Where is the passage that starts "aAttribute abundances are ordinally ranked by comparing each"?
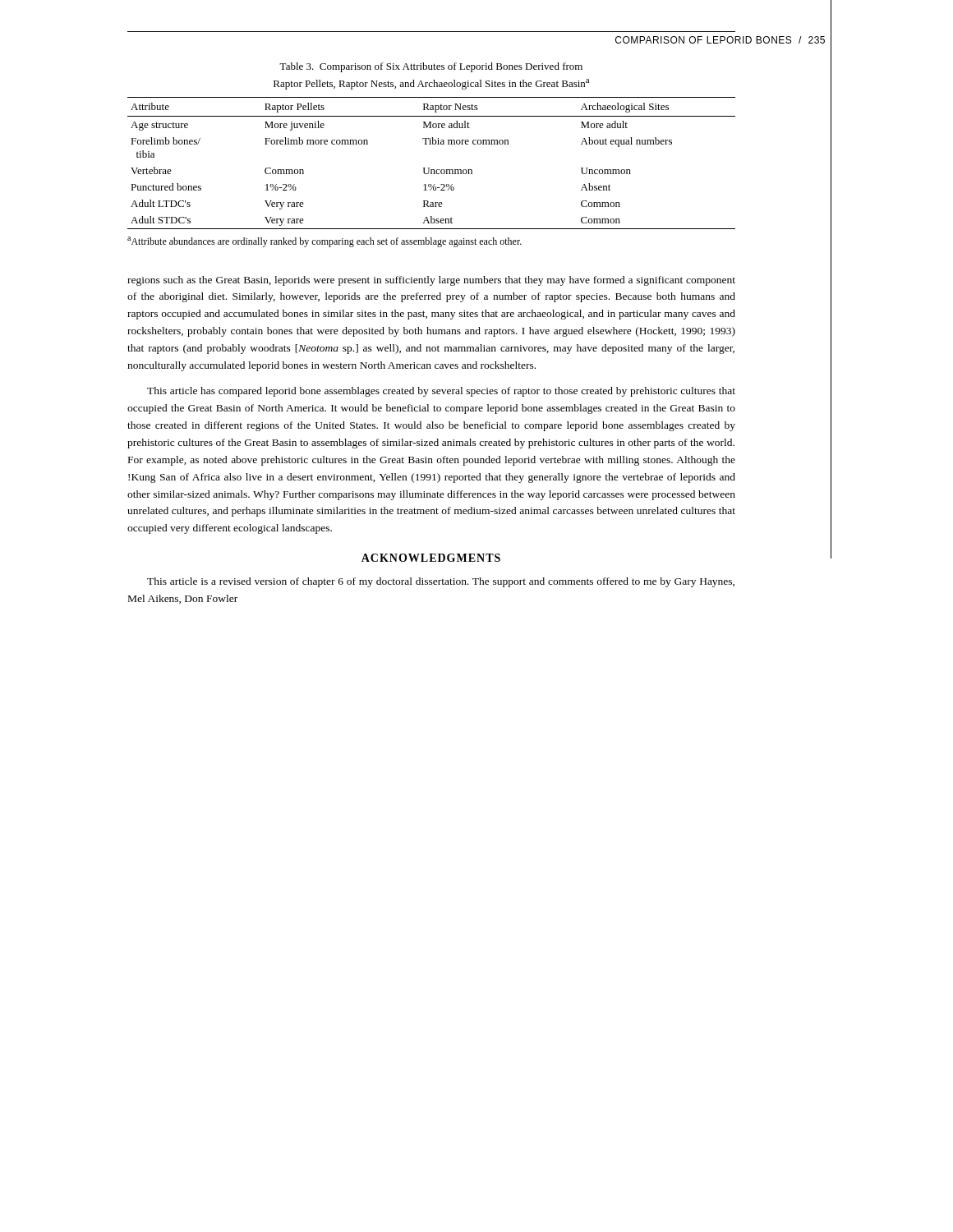953x1232 pixels. (325, 240)
